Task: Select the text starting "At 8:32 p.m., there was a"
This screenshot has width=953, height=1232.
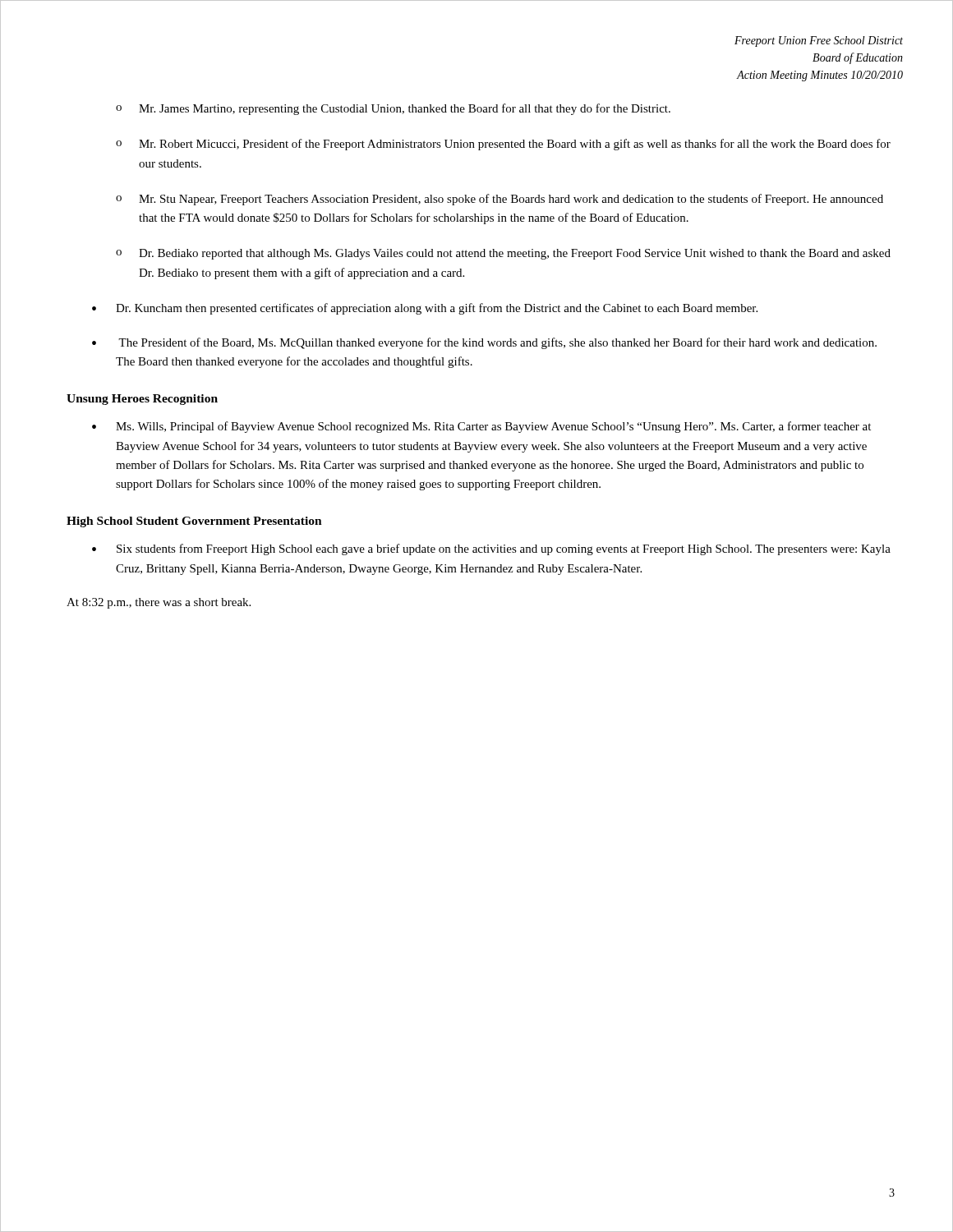Action: [x=159, y=602]
